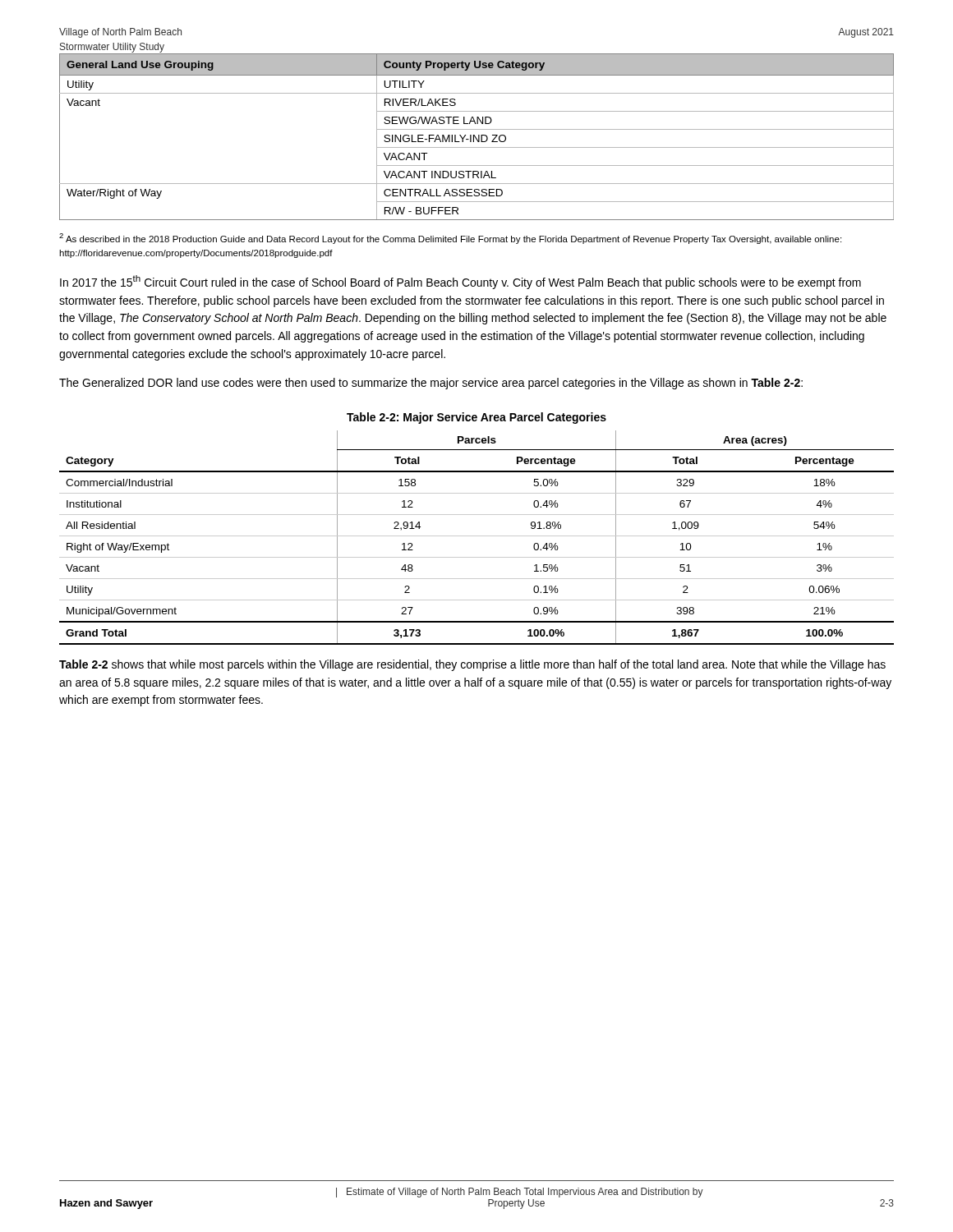Where does it say "Table 2-2: Major Service Area Parcel Categories"?
This screenshot has height=1232, width=953.
[x=476, y=417]
